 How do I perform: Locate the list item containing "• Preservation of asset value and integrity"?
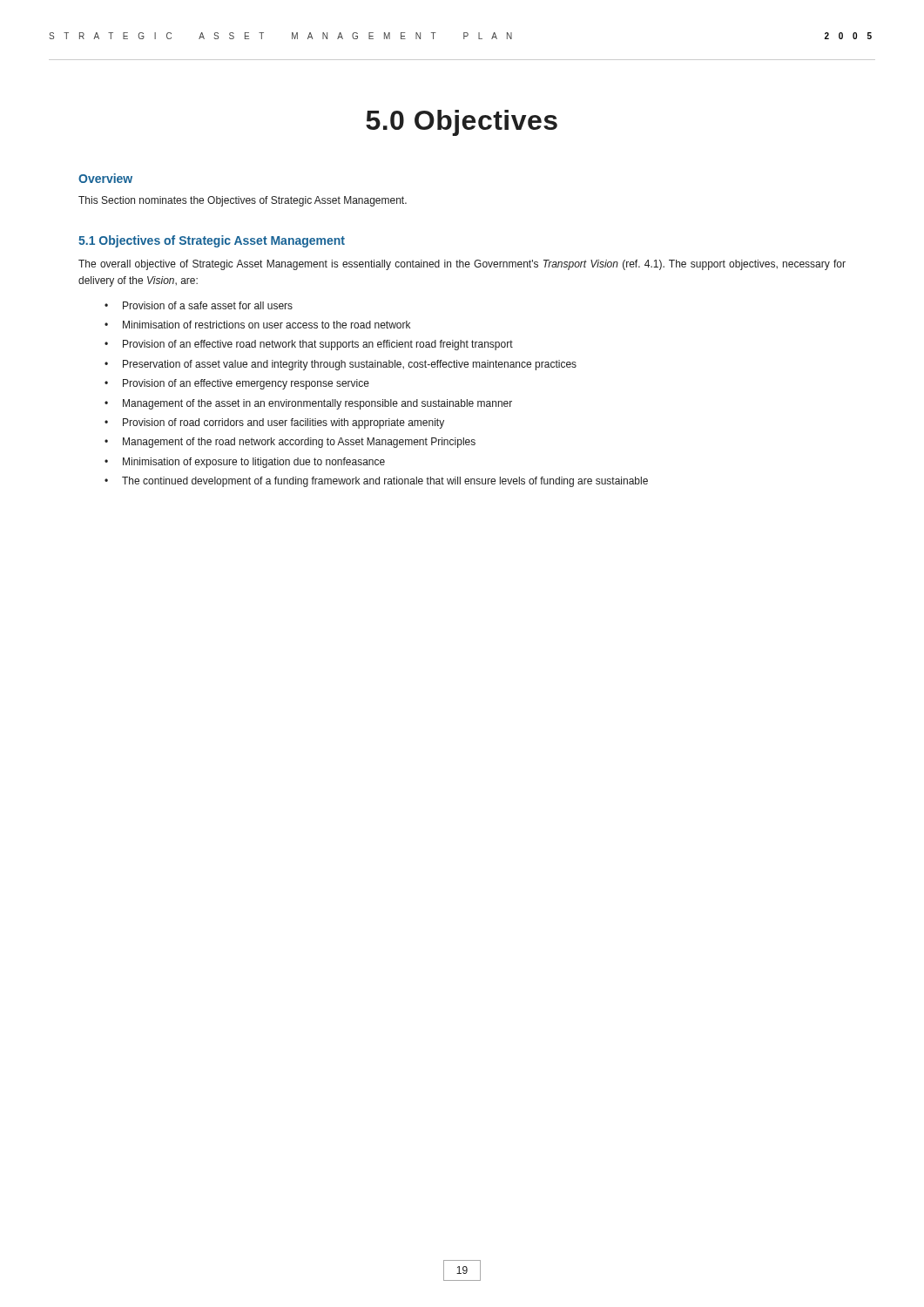pos(475,364)
